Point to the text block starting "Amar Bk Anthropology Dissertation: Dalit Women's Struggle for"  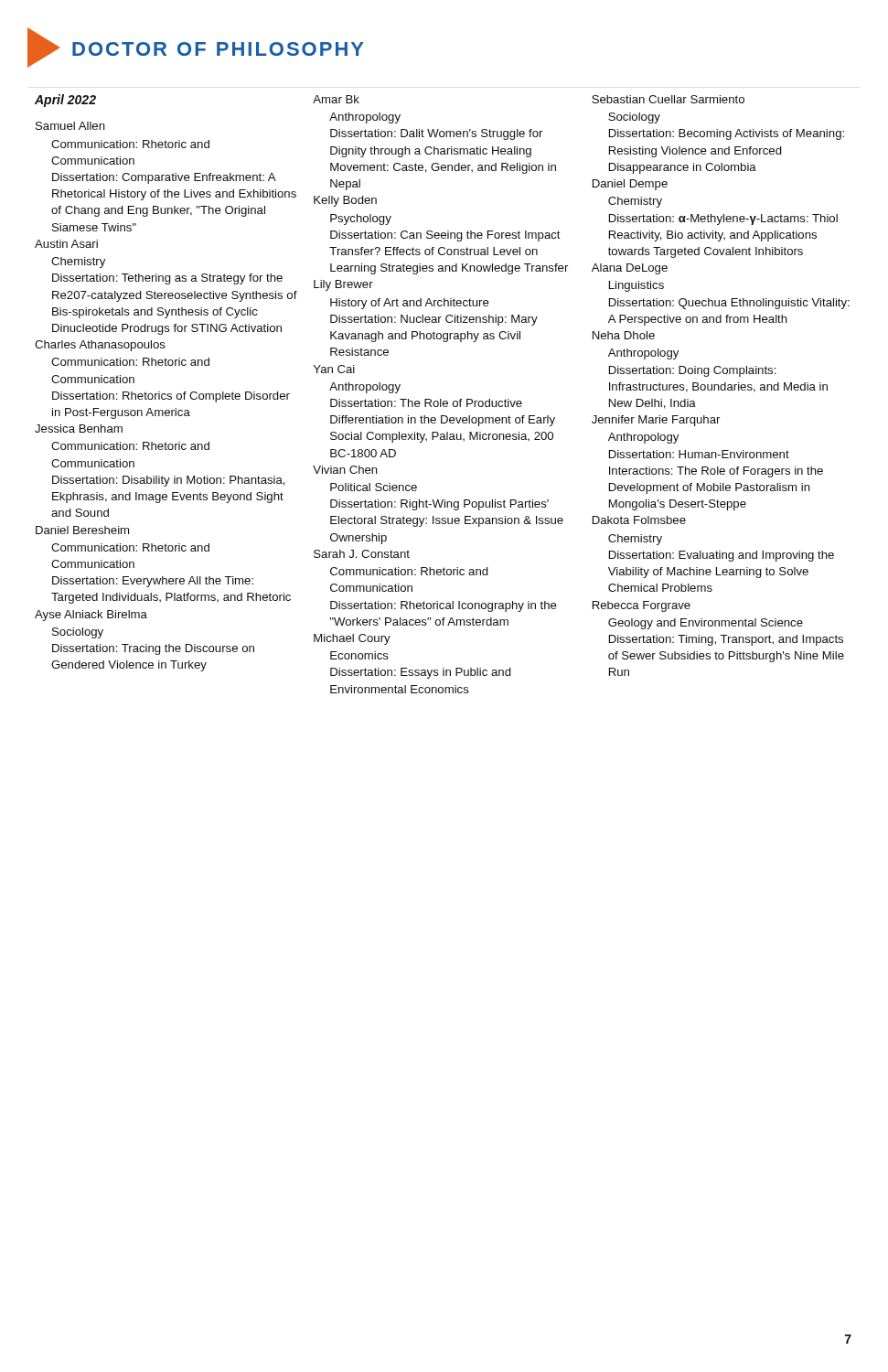click(444, 142)
